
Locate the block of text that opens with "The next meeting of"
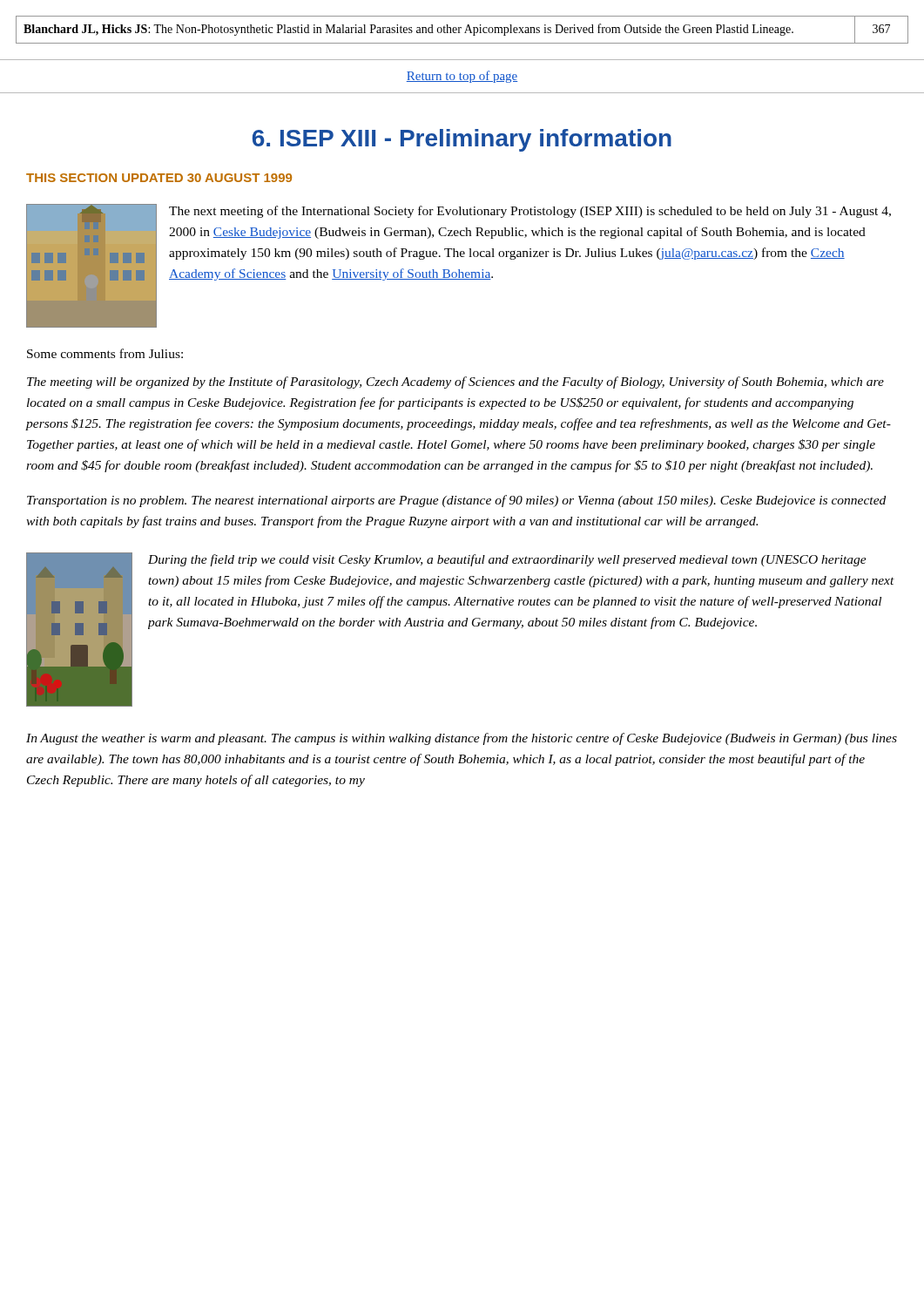[x=530, y=241]
